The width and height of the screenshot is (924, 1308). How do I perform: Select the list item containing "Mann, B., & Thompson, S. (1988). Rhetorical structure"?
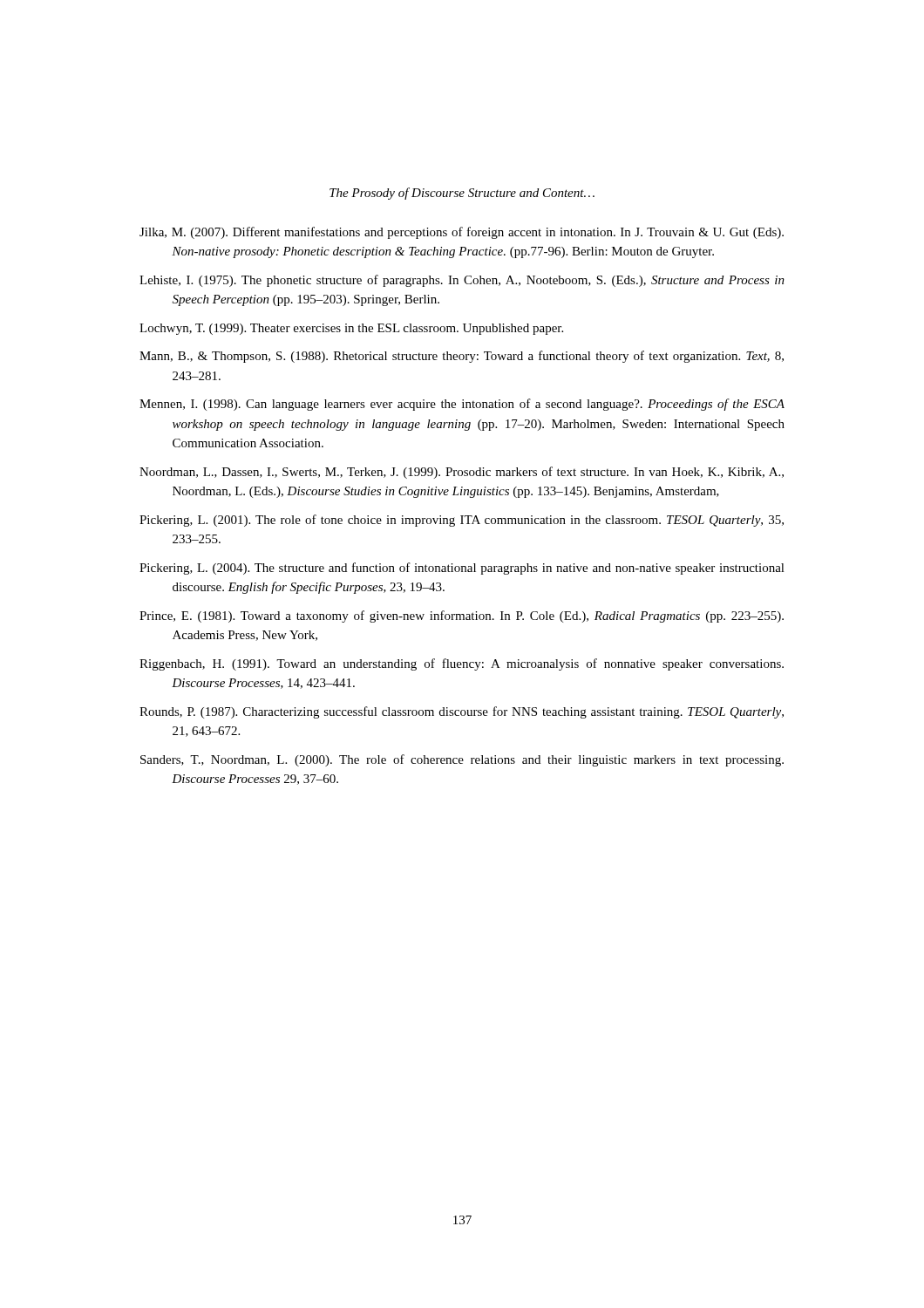tap(462, 366)
